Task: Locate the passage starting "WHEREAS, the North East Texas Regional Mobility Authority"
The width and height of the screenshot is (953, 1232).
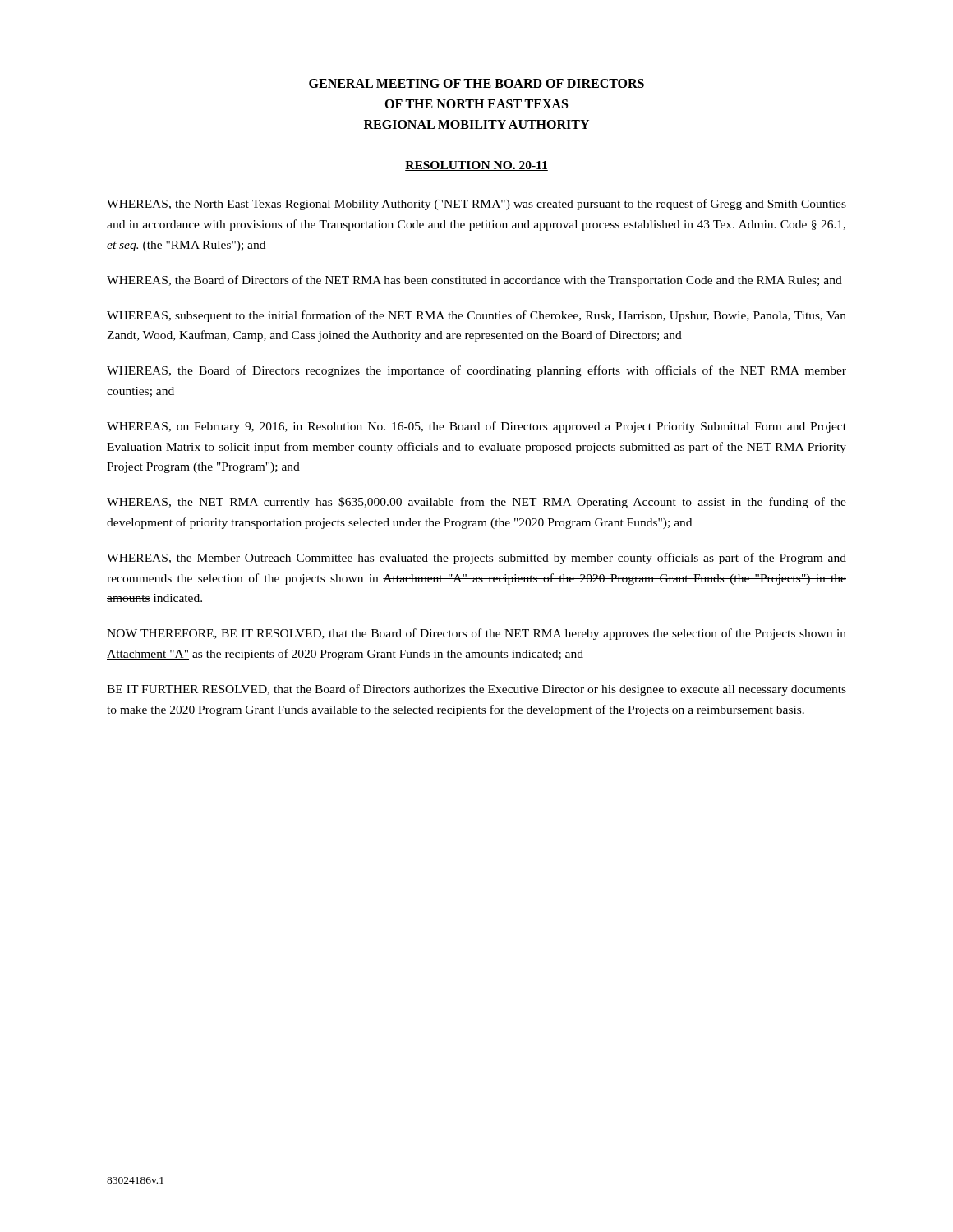Action: (x=476, y=224)
